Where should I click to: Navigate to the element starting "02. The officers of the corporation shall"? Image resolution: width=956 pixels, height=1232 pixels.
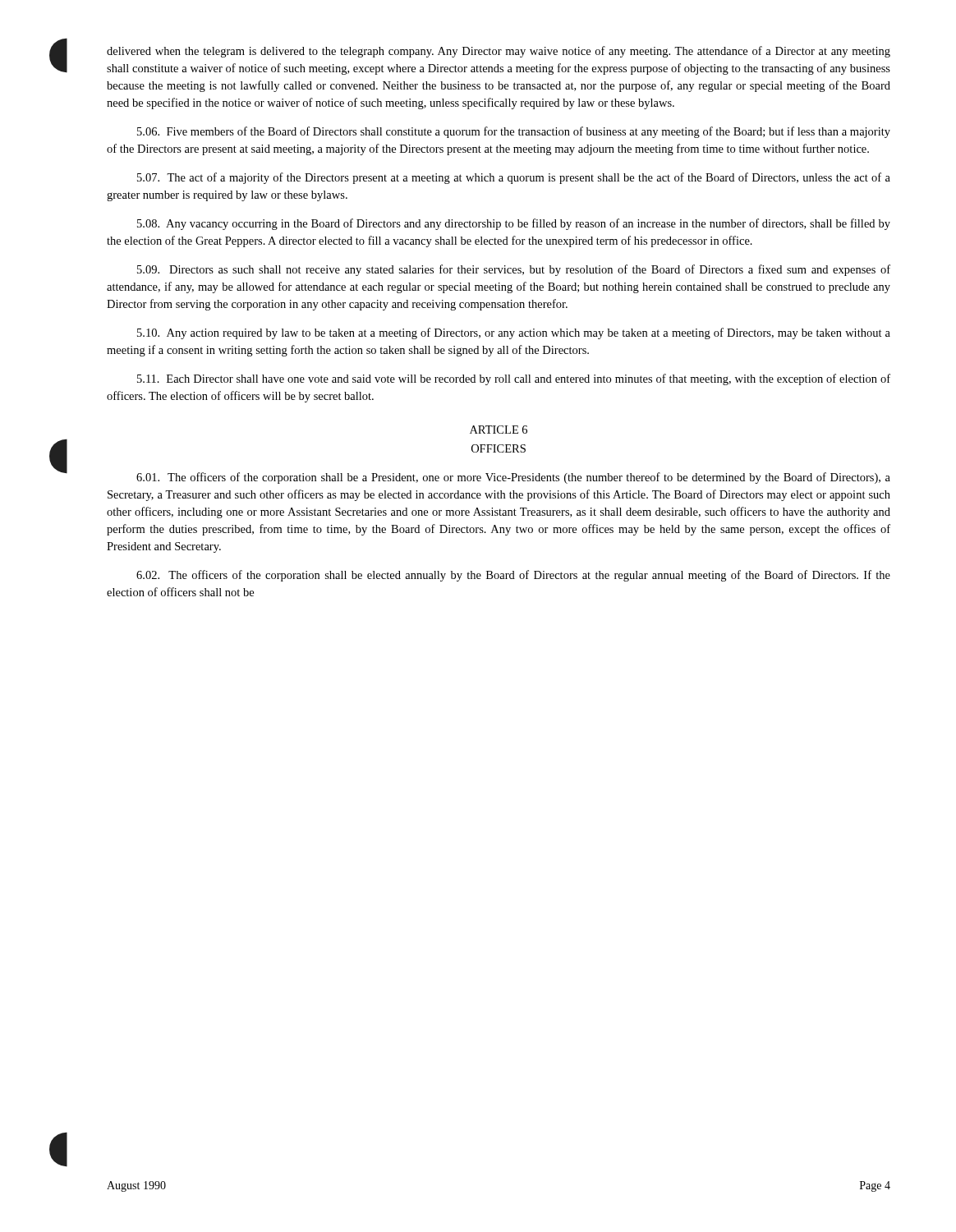tap(499, 584)
